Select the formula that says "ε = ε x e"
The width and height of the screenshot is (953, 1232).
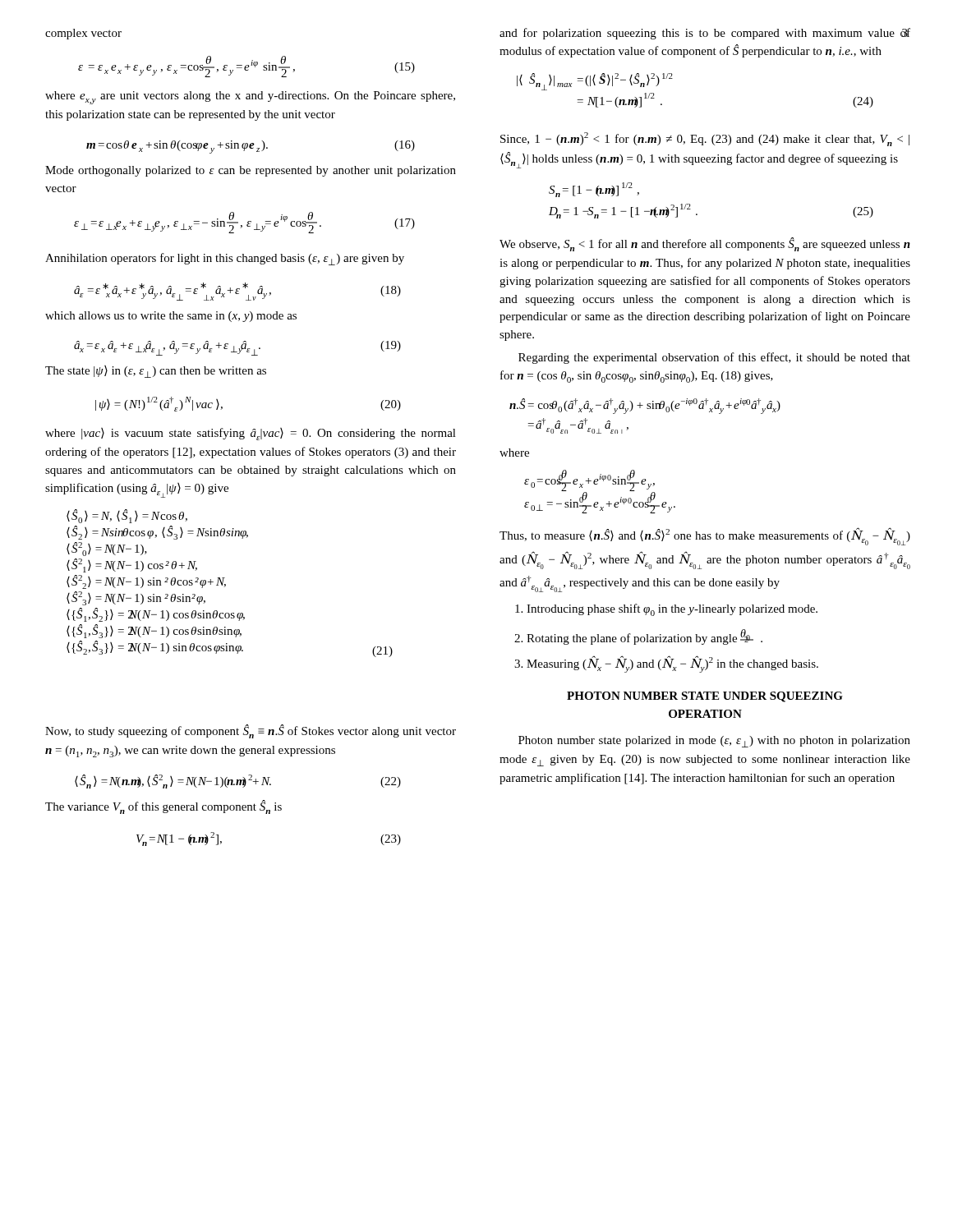(x=251, y=65)
